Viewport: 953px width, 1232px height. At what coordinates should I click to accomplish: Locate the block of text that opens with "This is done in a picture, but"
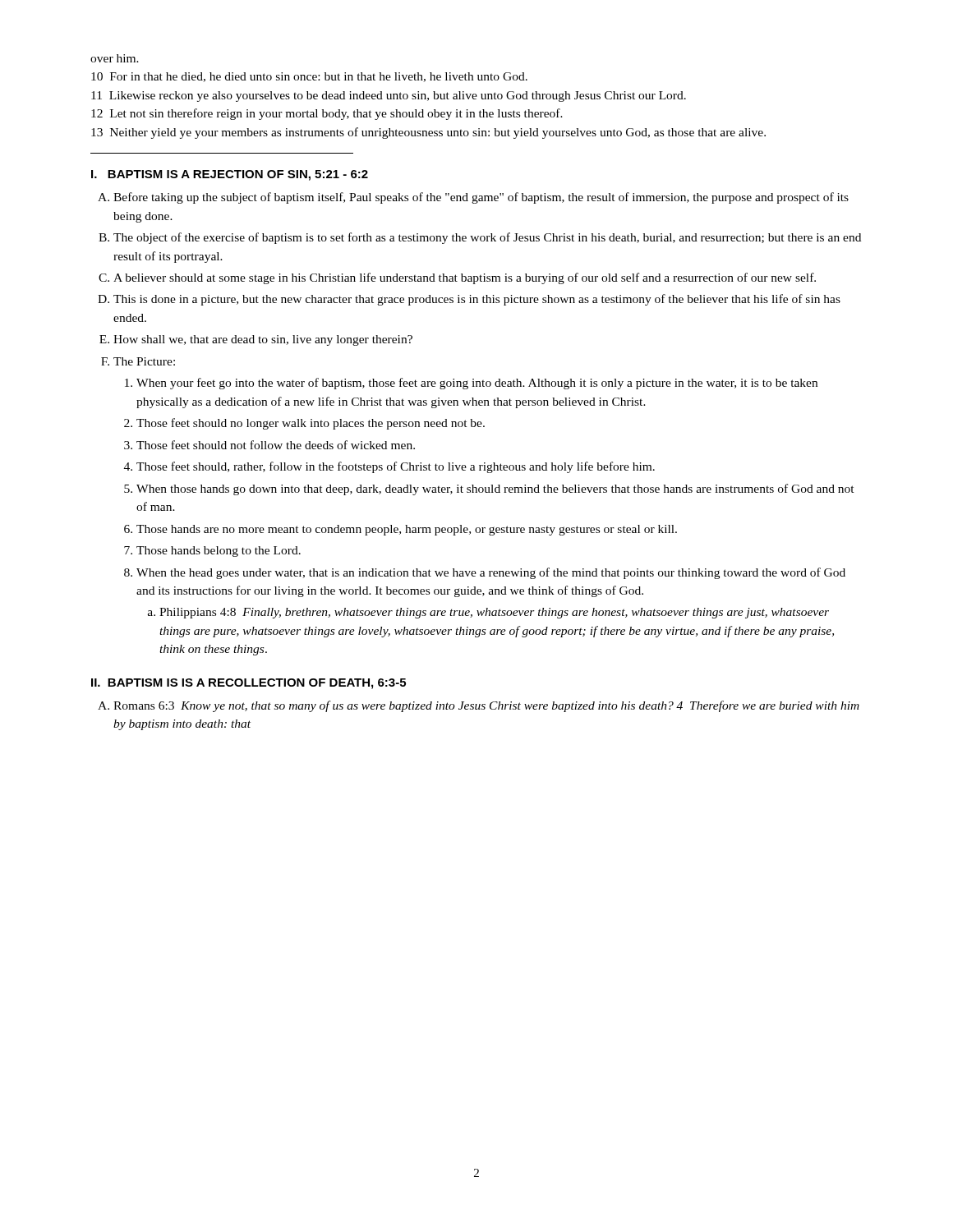click(477, 308)
